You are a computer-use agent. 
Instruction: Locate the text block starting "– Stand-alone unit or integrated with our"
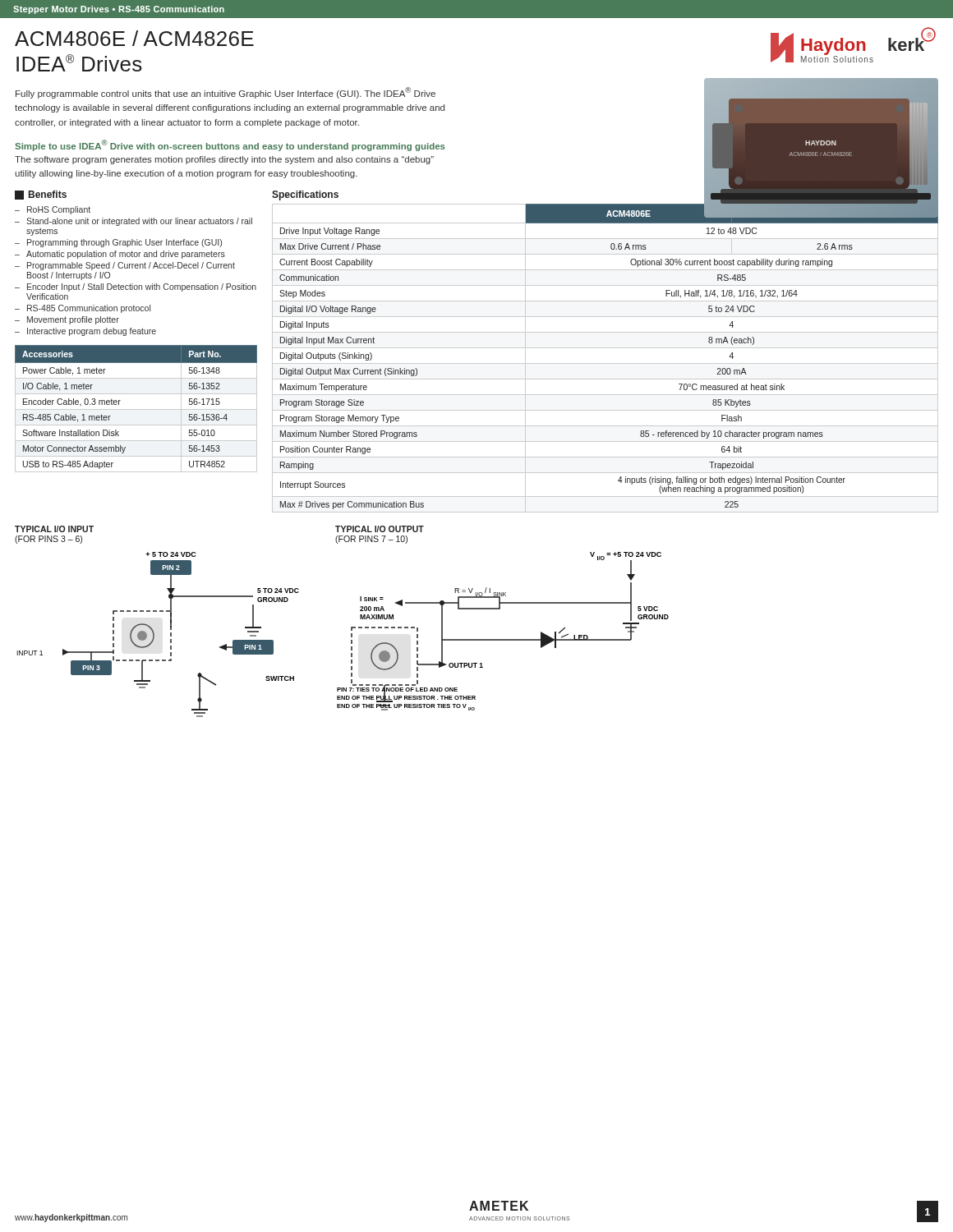coord(134,226)
